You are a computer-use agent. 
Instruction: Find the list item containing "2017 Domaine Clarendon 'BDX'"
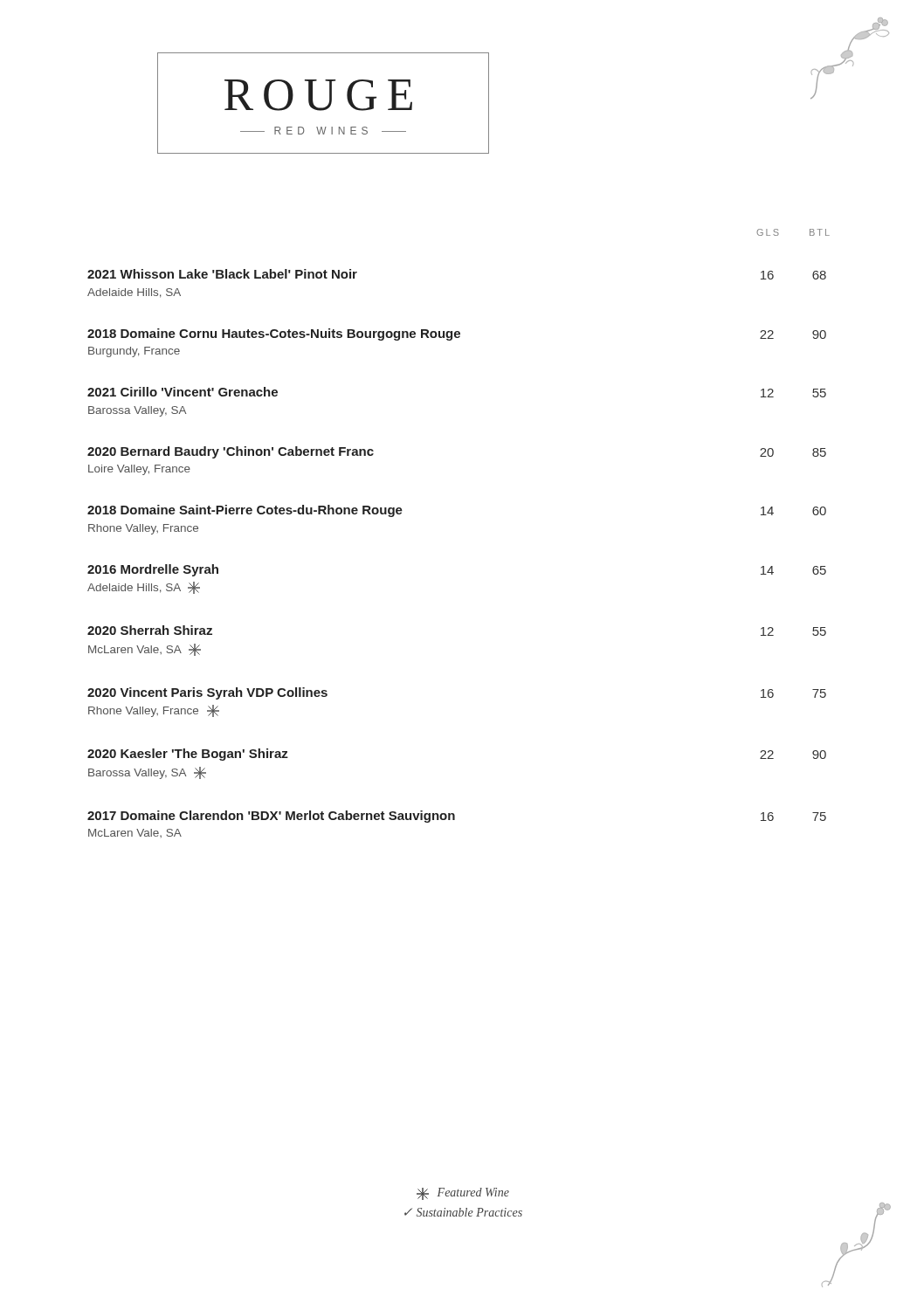point(457,817)
